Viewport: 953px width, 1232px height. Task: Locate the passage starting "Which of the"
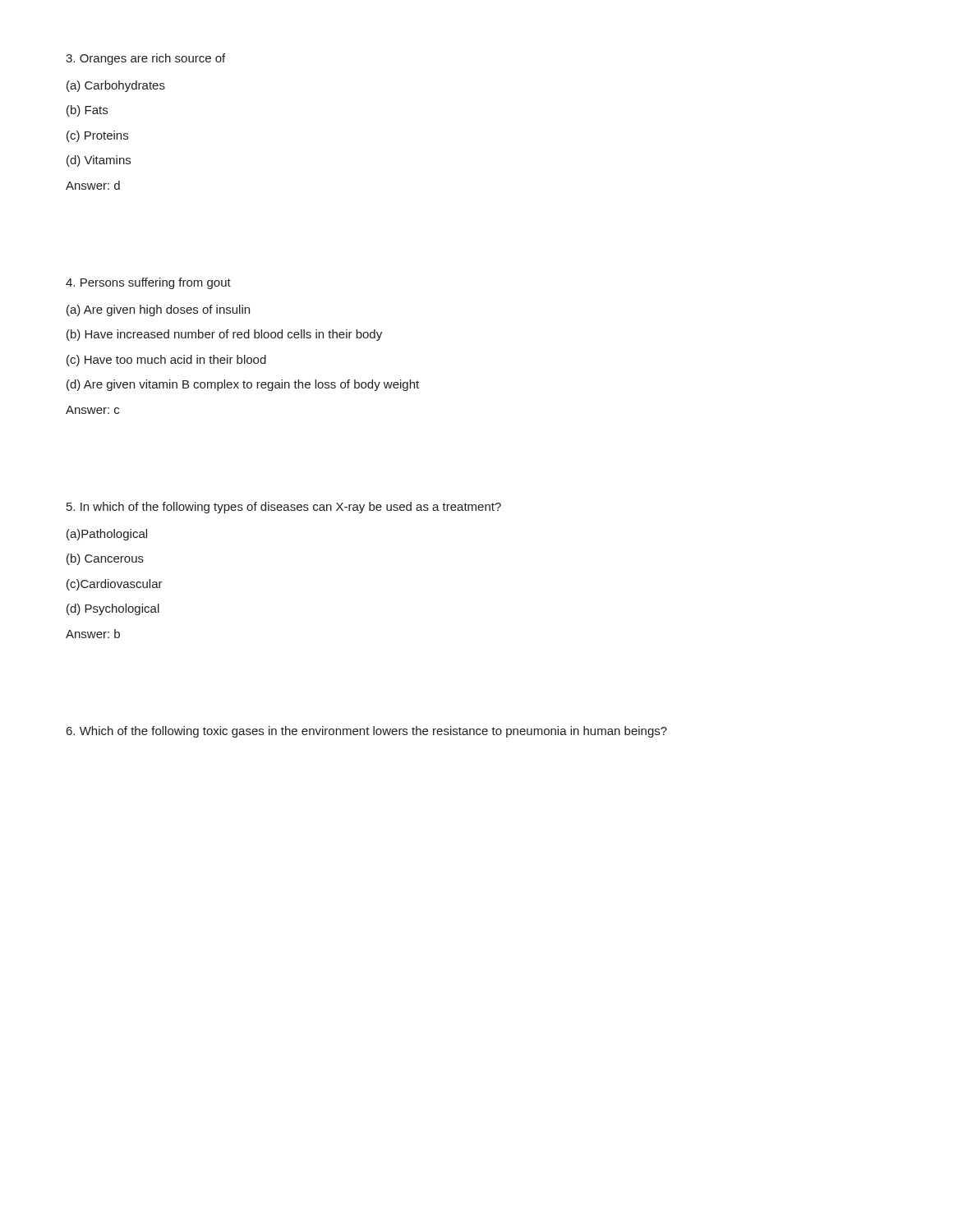pos(366,731)
